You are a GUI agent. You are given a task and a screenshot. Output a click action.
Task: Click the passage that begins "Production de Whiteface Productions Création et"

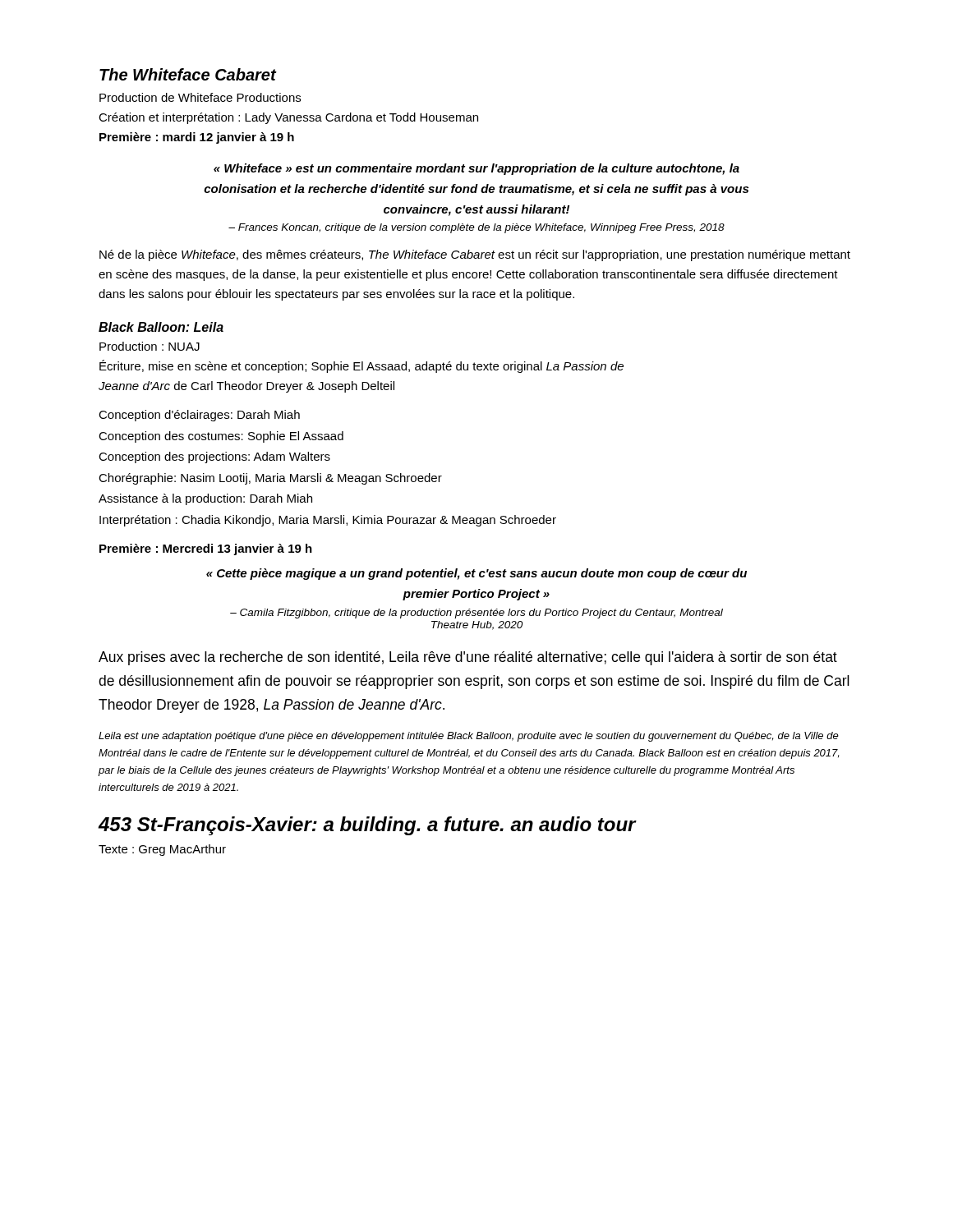tap(289, 117)
